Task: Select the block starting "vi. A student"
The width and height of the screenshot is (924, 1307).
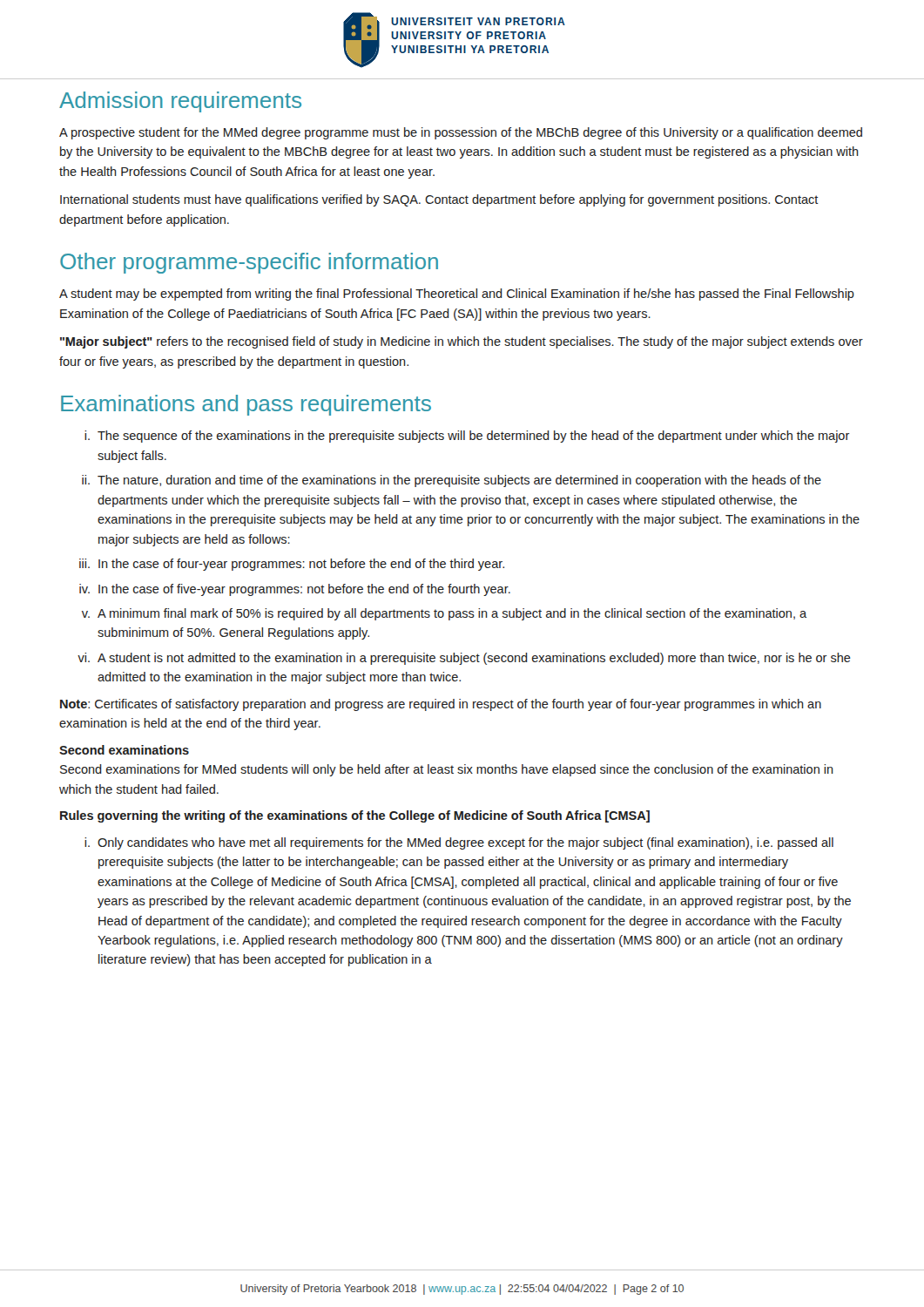Action: tap(462, 668)
